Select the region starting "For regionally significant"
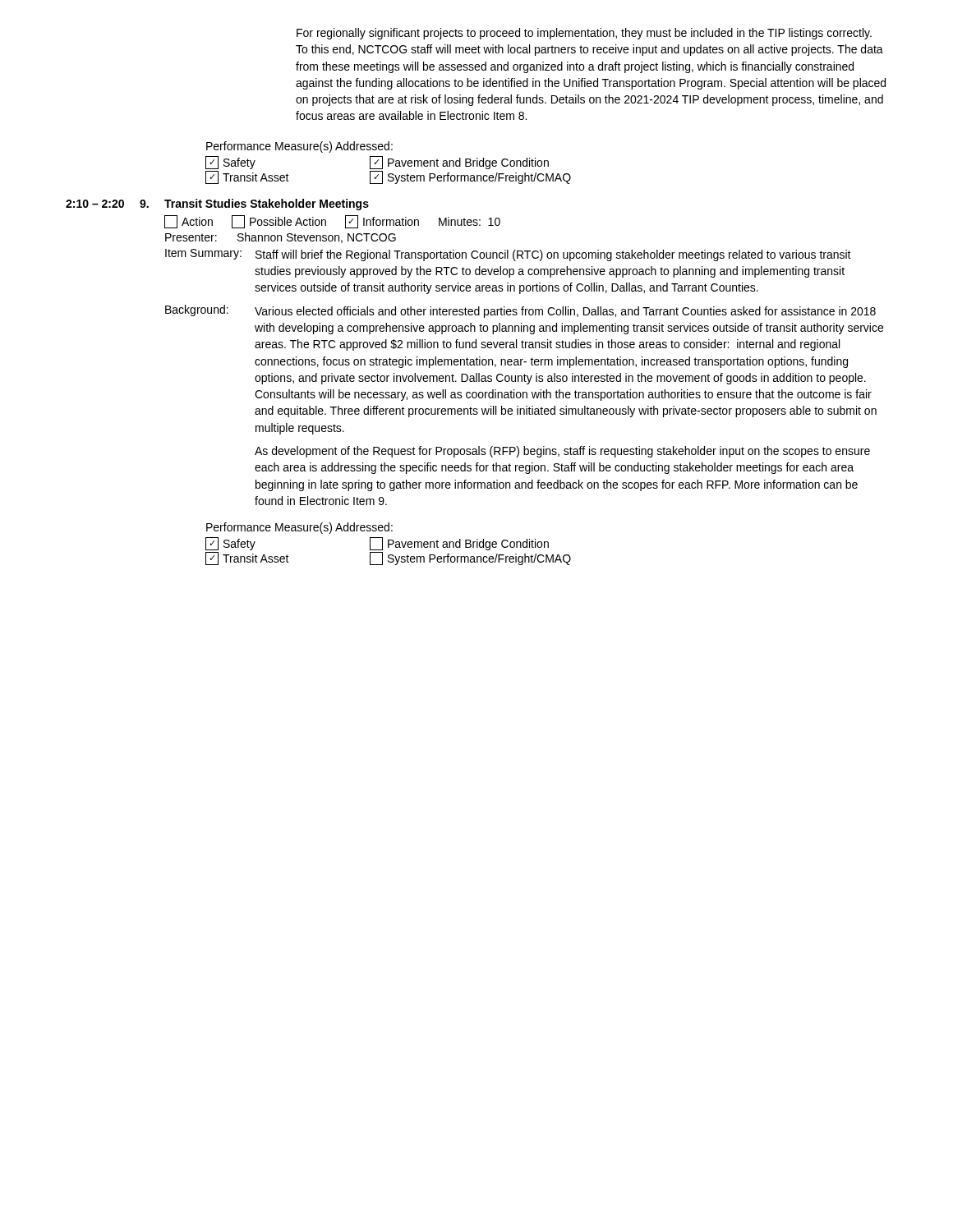The width and height of the screenshot is (953, 1232). (x=591, y=75)
